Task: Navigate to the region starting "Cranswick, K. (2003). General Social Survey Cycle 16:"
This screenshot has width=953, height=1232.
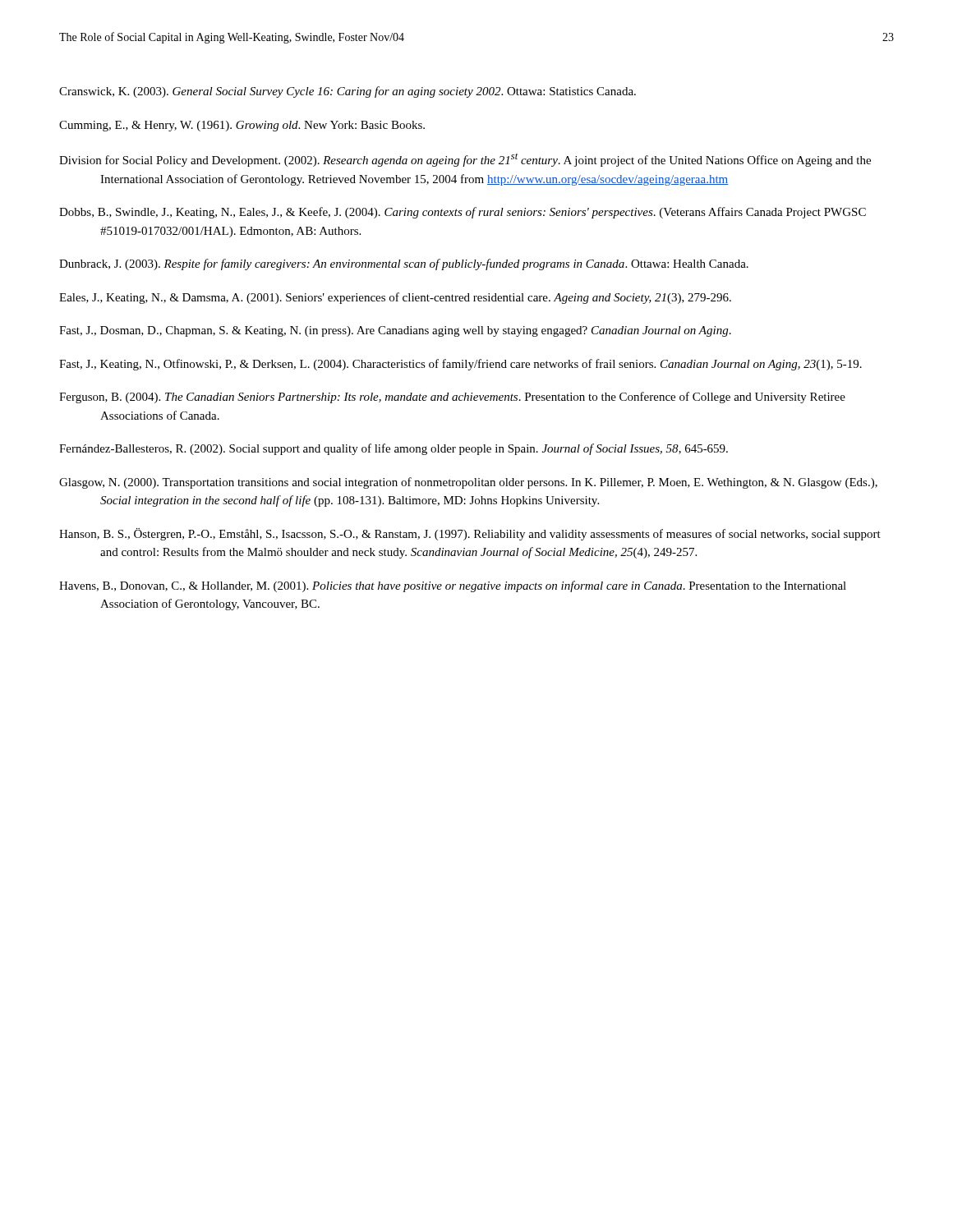Action: (x=348, y=91)
